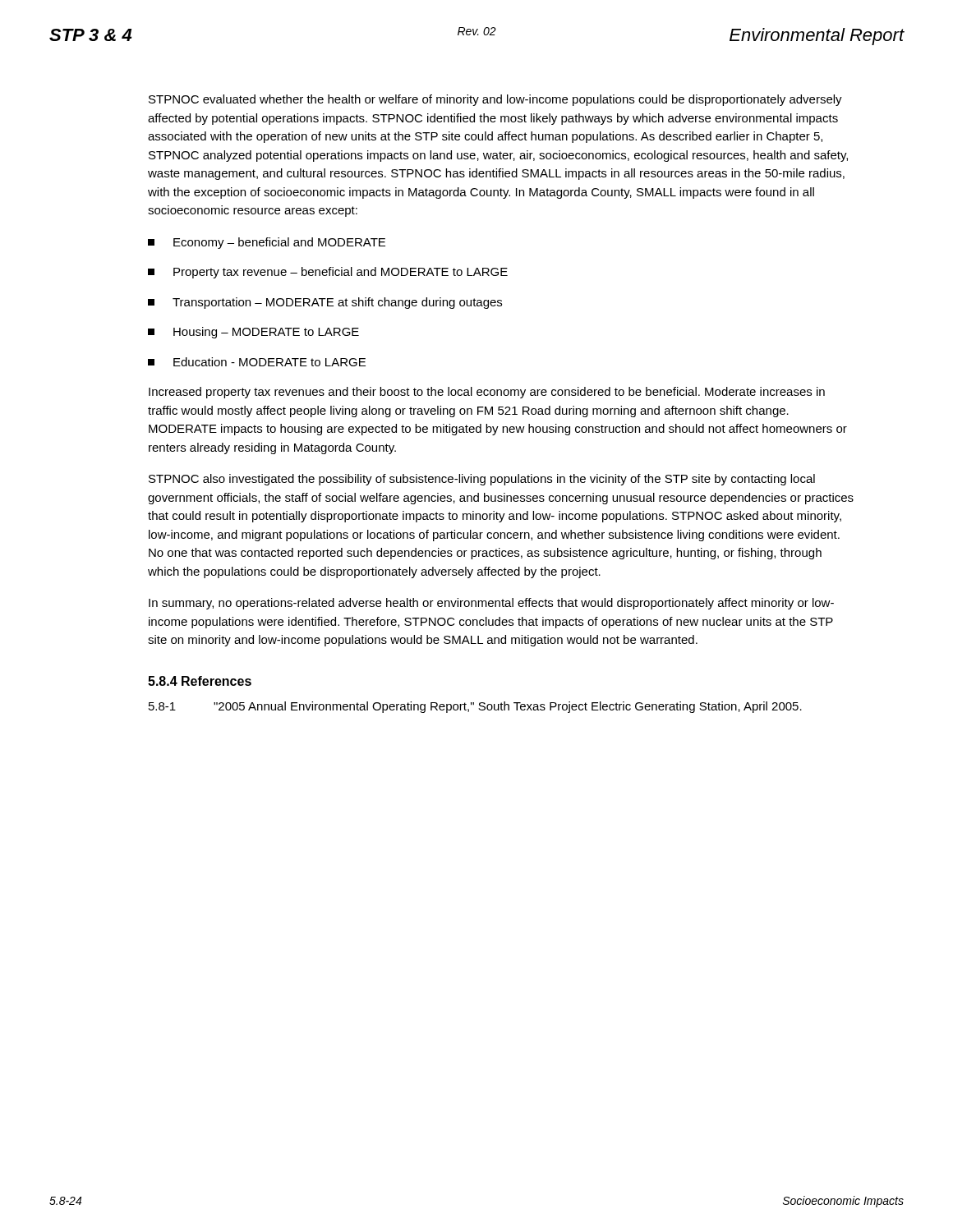This screenshot has width=953, height=1232.
Task: Point to the element starting "Economy – beneficial and MODERATE"
Action: (267, 242)
